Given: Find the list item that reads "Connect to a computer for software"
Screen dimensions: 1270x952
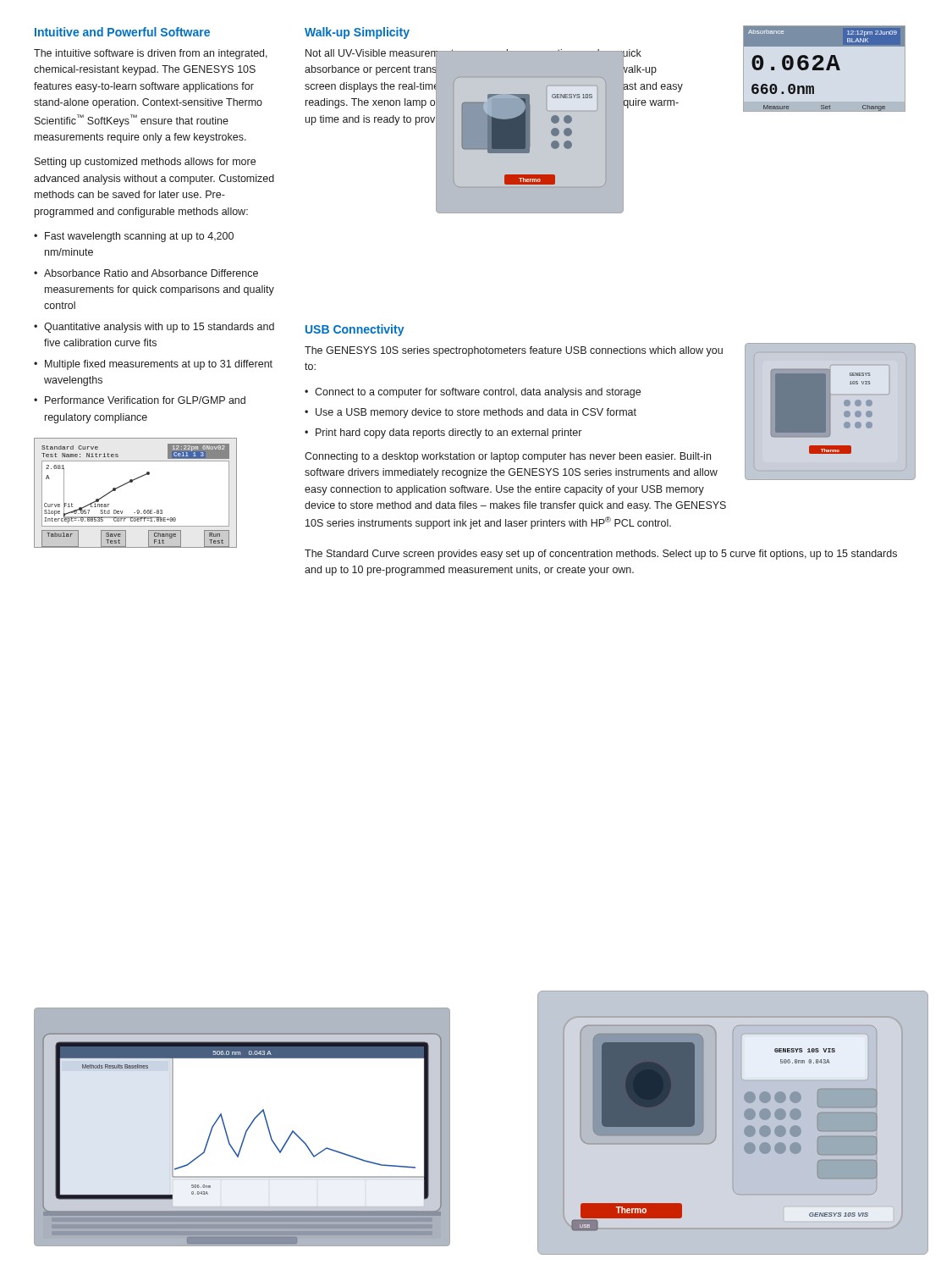Looking at the screenshot, I should [x=478, y=392].
